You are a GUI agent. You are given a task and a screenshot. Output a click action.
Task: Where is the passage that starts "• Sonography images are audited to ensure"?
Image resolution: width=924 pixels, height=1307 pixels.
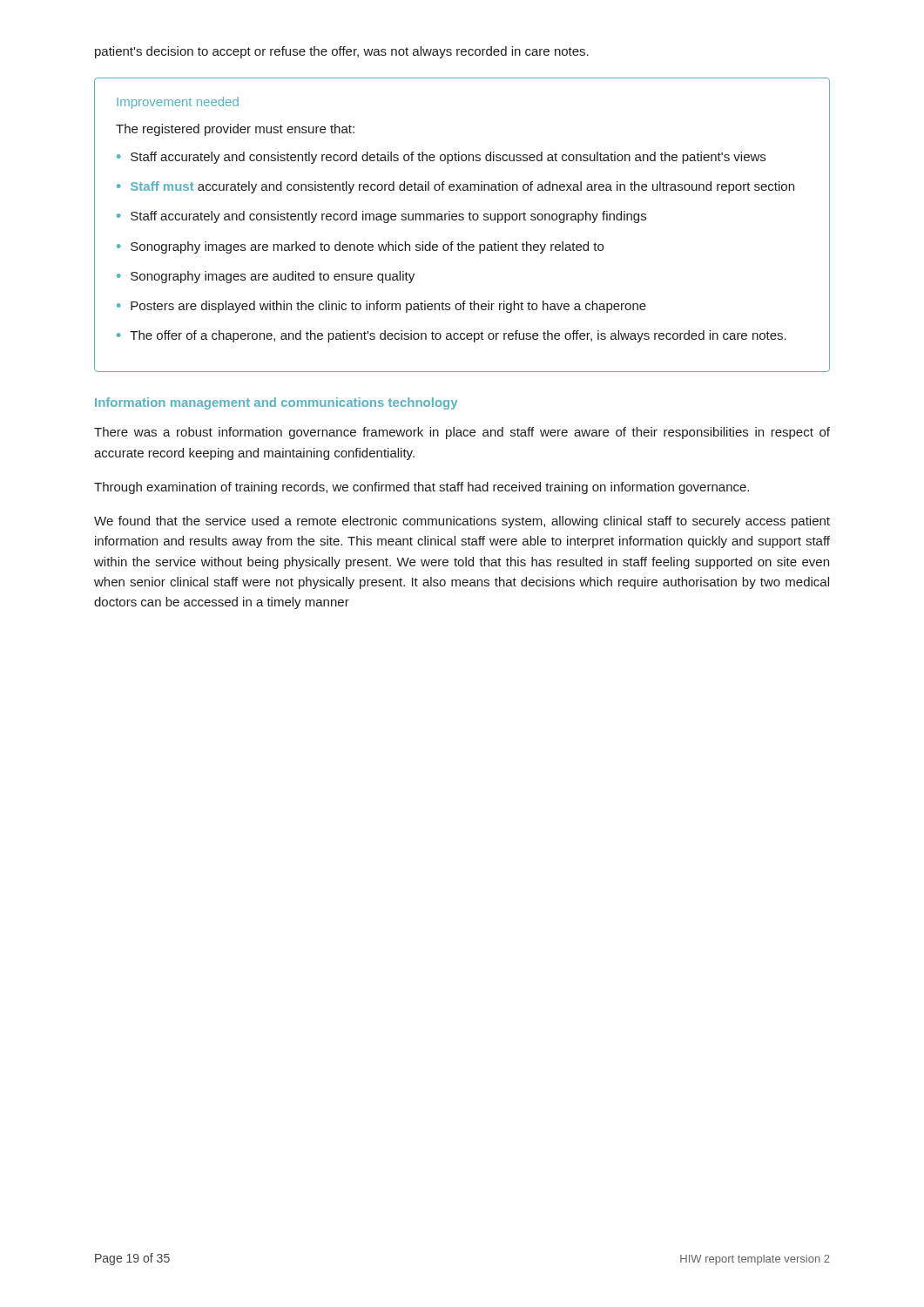(x=266, y=277)
